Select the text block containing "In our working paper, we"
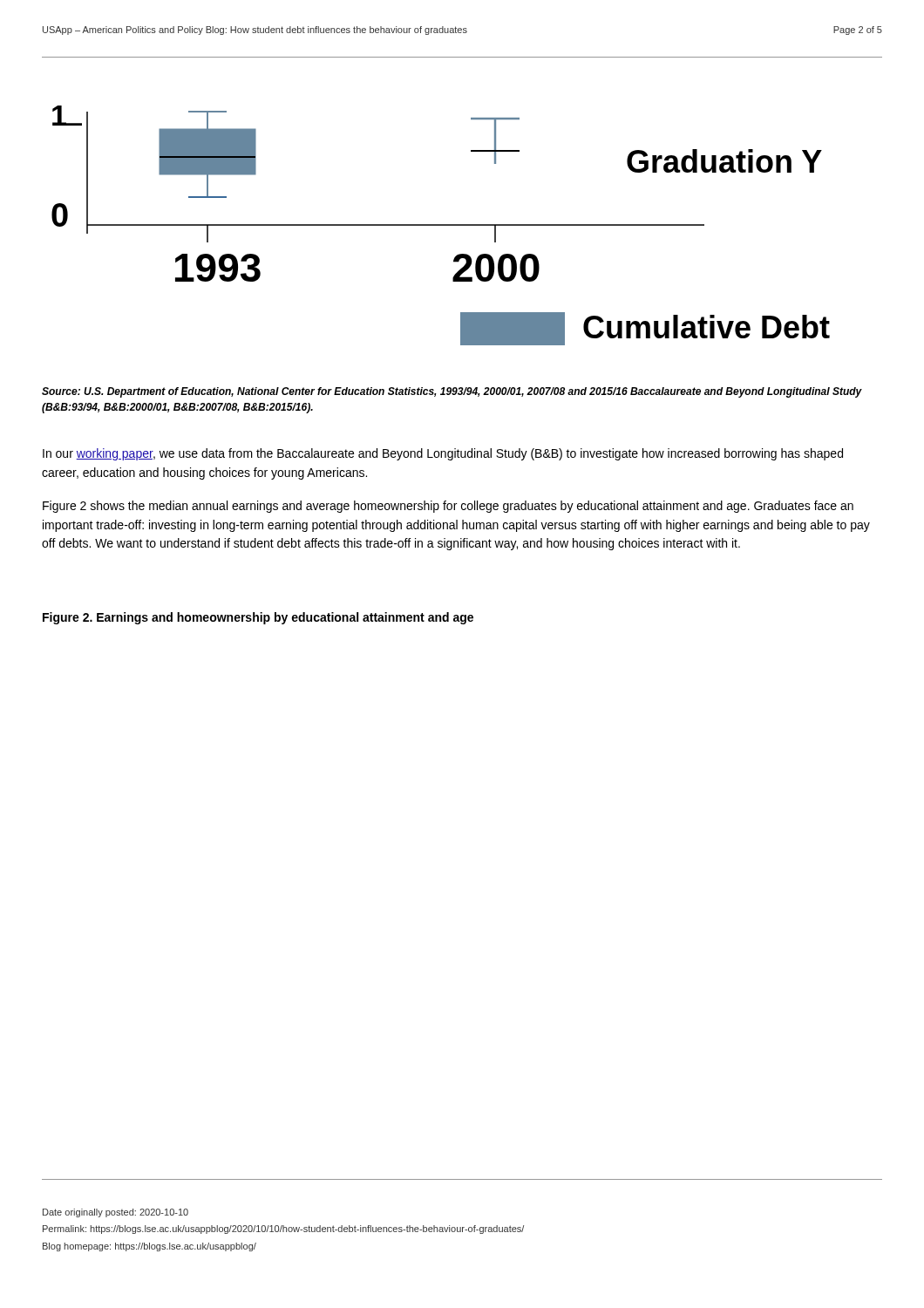The image size is (924, 1308). click(443, 463)
